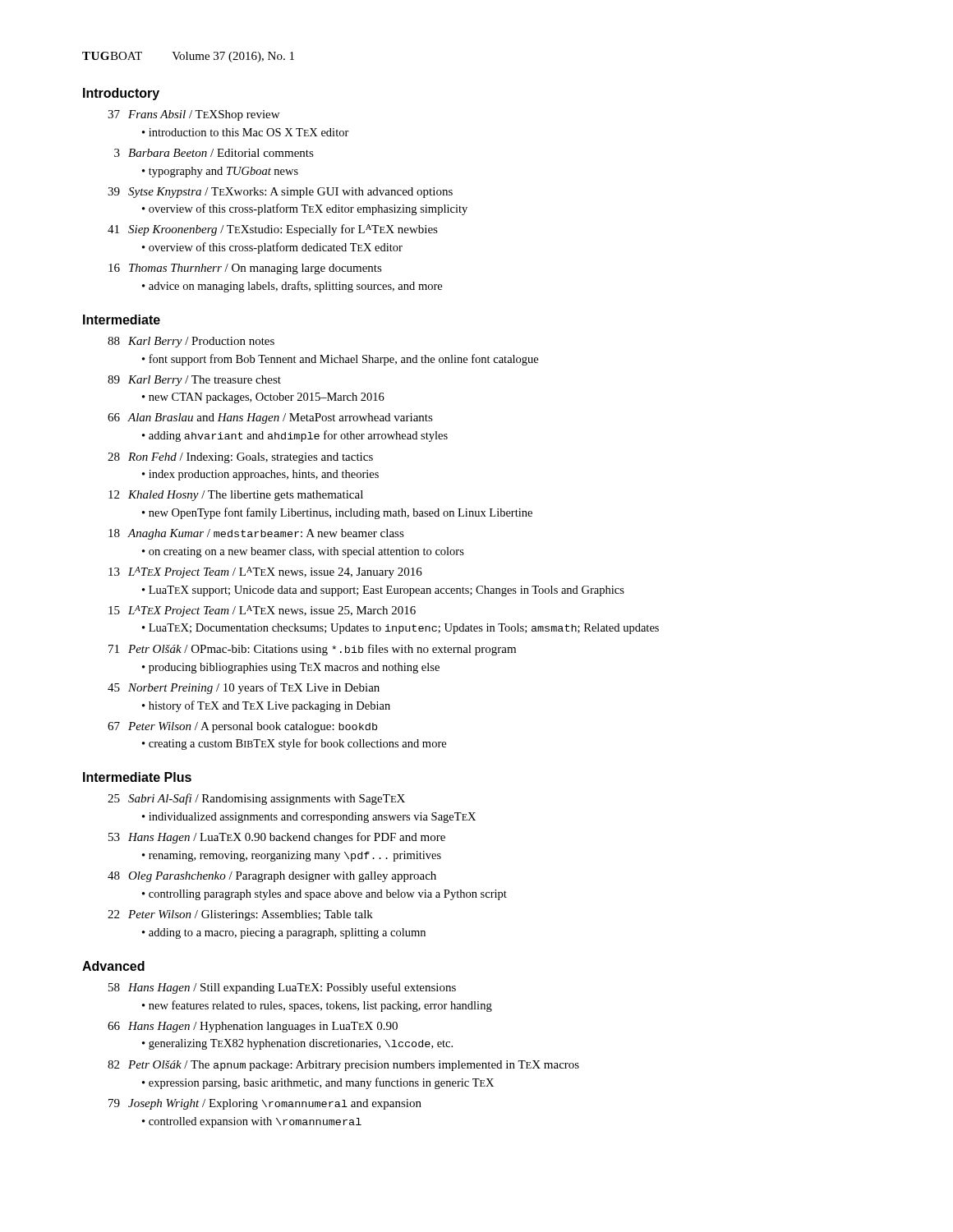Find the passage starting "67 Peter Wilson /"
Image resolution: width=953 pixels, height=1232 pixels.
(x=242, y=727)
